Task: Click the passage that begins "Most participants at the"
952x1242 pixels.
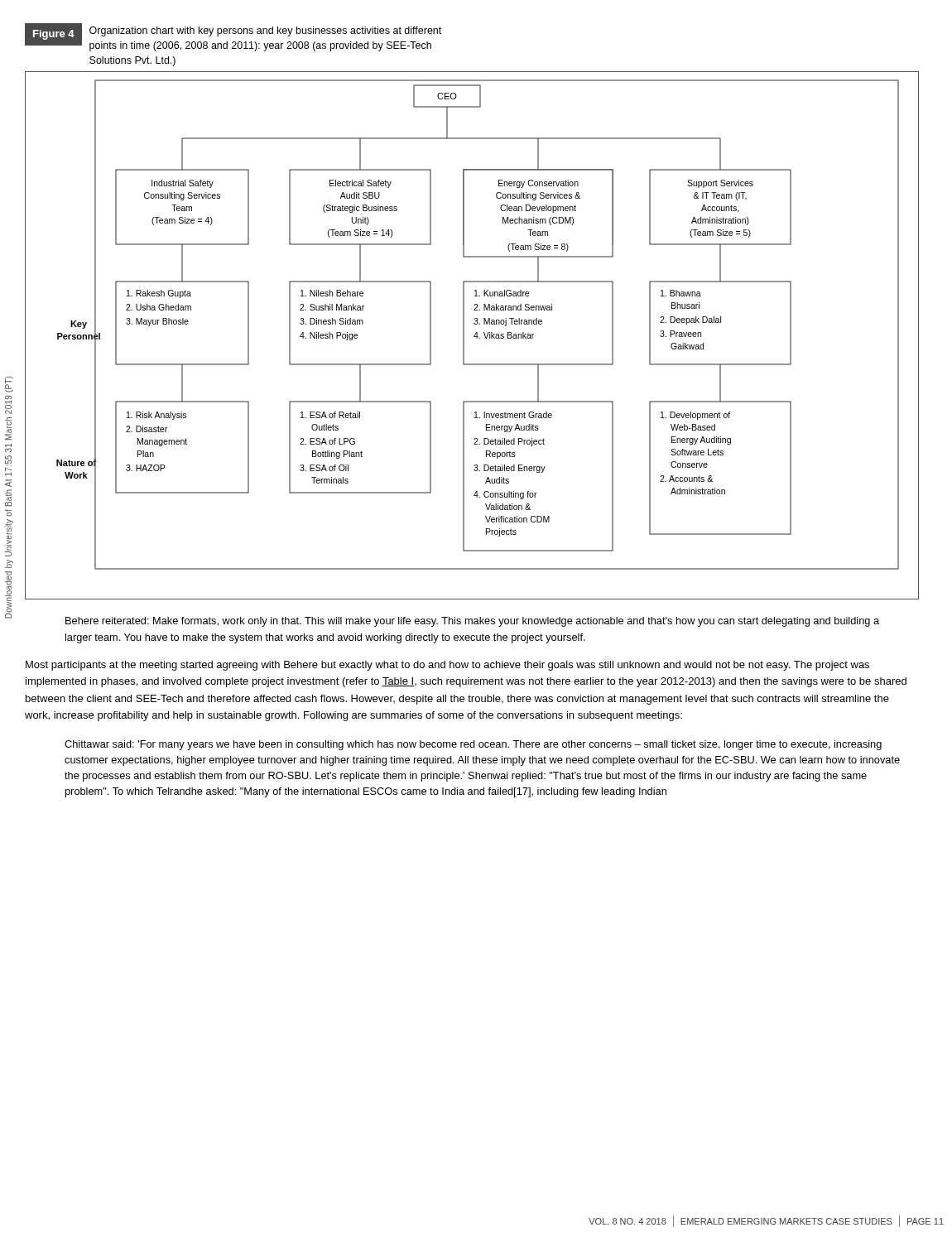Action: [466, 690]
